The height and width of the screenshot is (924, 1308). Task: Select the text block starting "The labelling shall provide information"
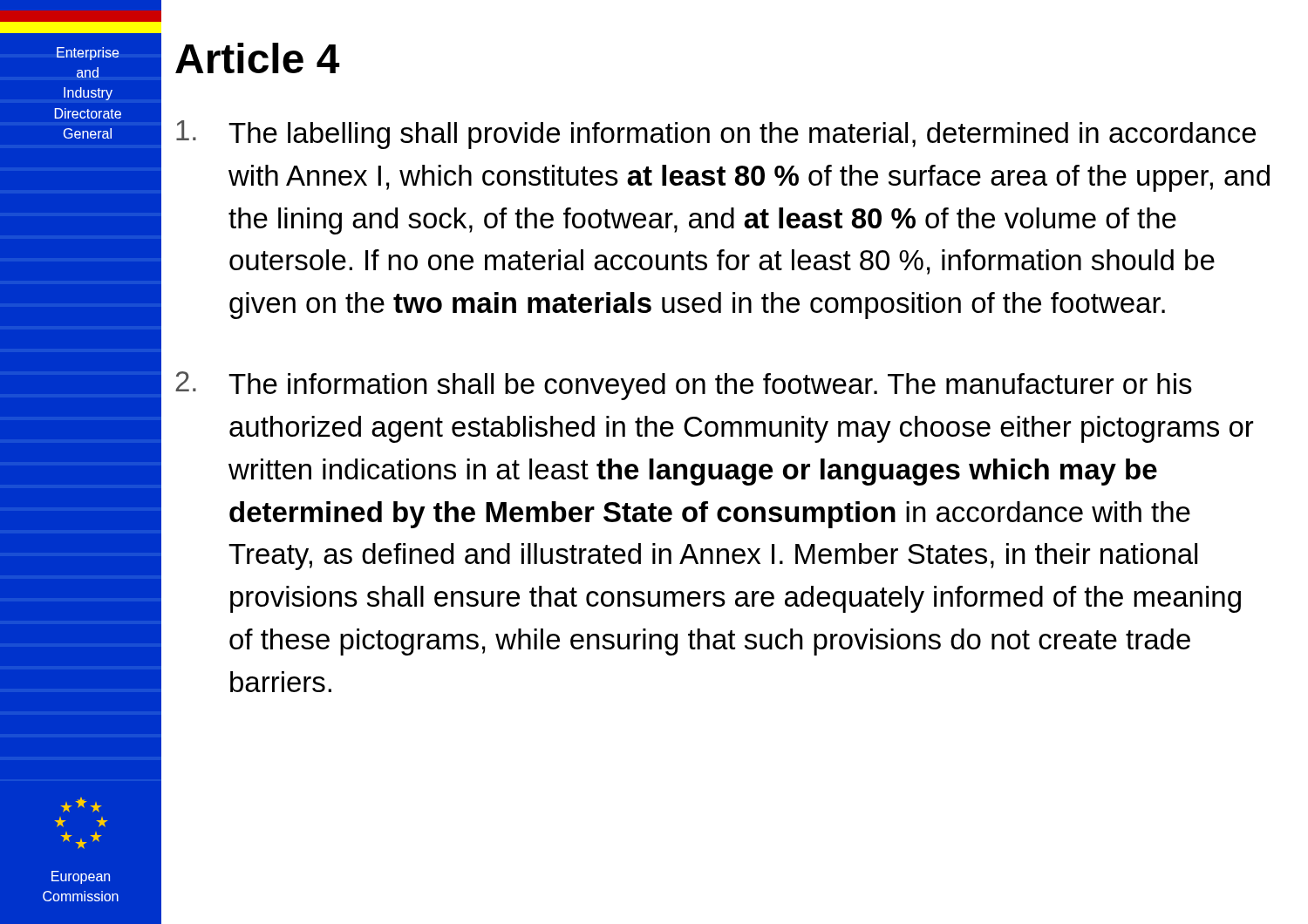(x=724, y=219)
